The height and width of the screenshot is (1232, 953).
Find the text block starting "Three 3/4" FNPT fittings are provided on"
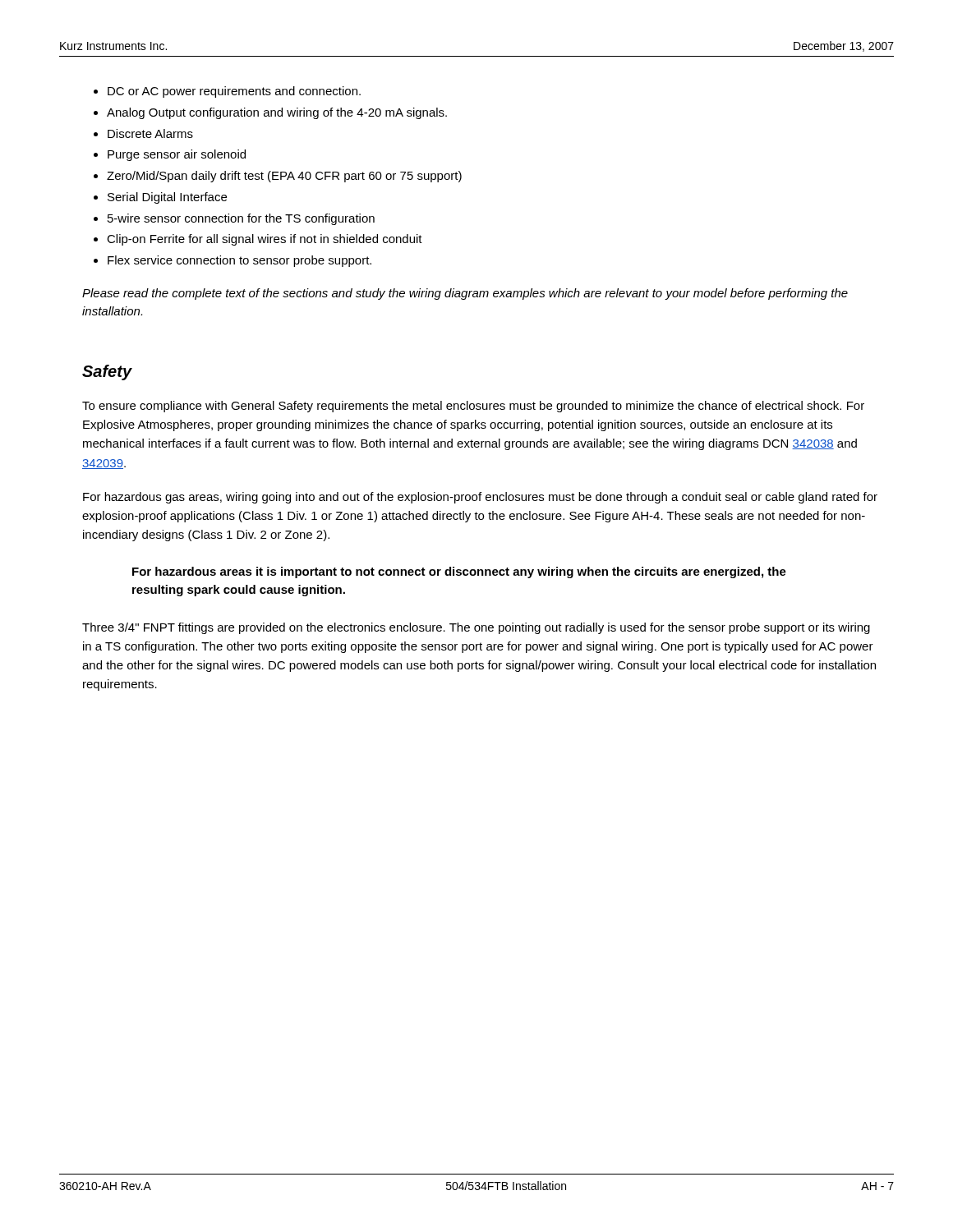[479, 655]
